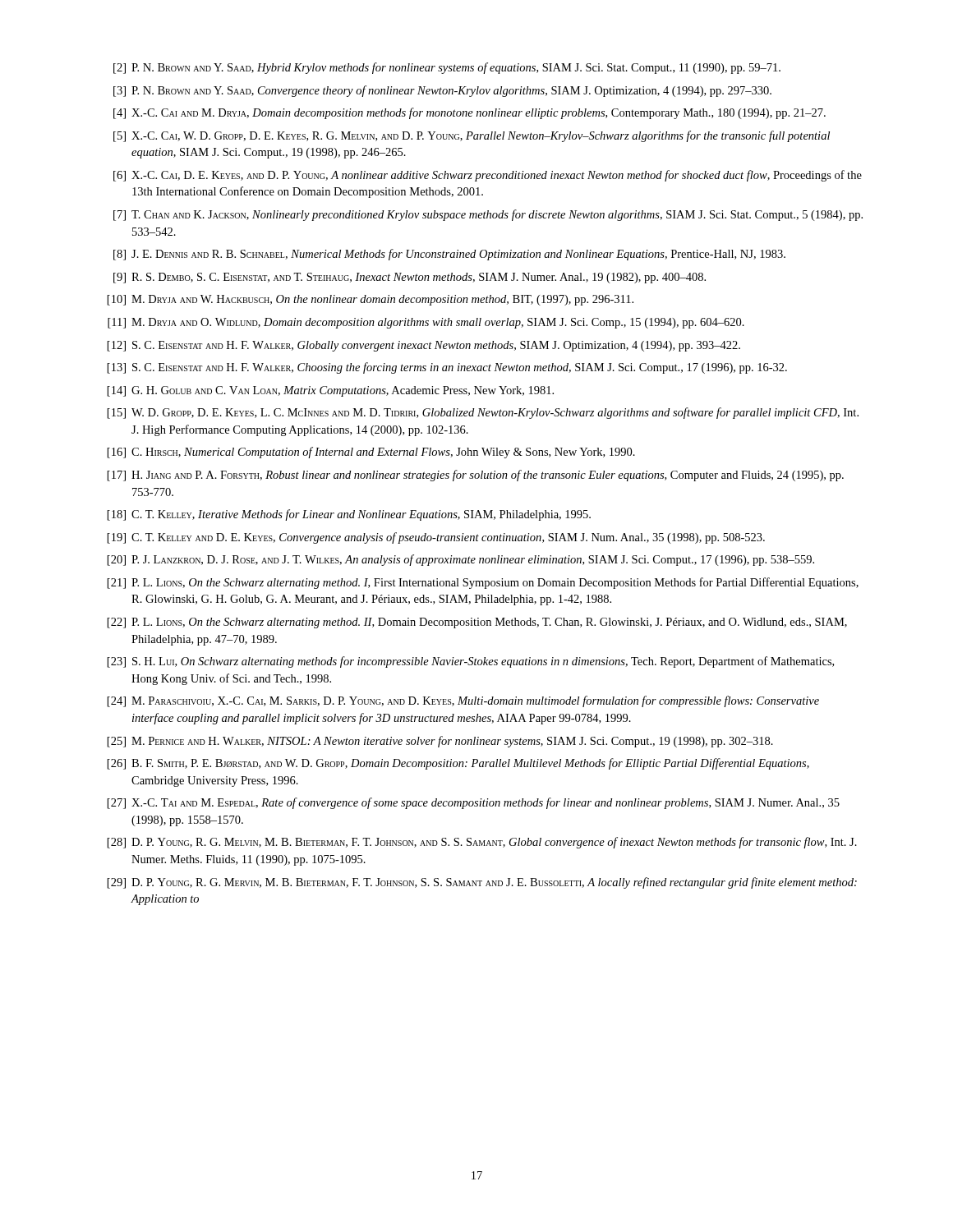Point to the block beginning "[24] M. Paraschivoiu, X.-C. Cai,"
The width and height of the screenshot is (953, 1232).
[476, 710]
